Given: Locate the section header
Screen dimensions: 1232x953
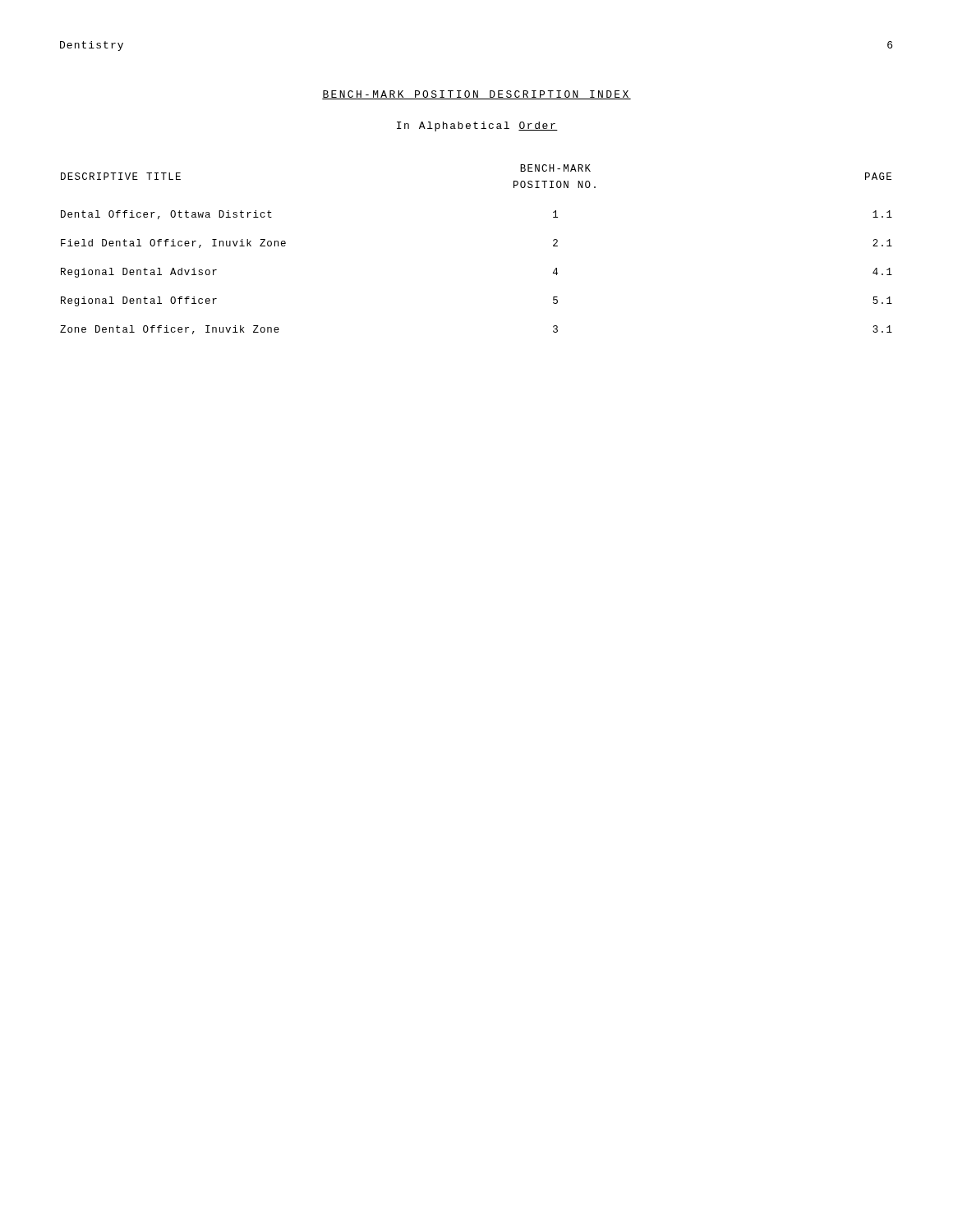Looking at the screenshot, I should (x=476, y=126).
